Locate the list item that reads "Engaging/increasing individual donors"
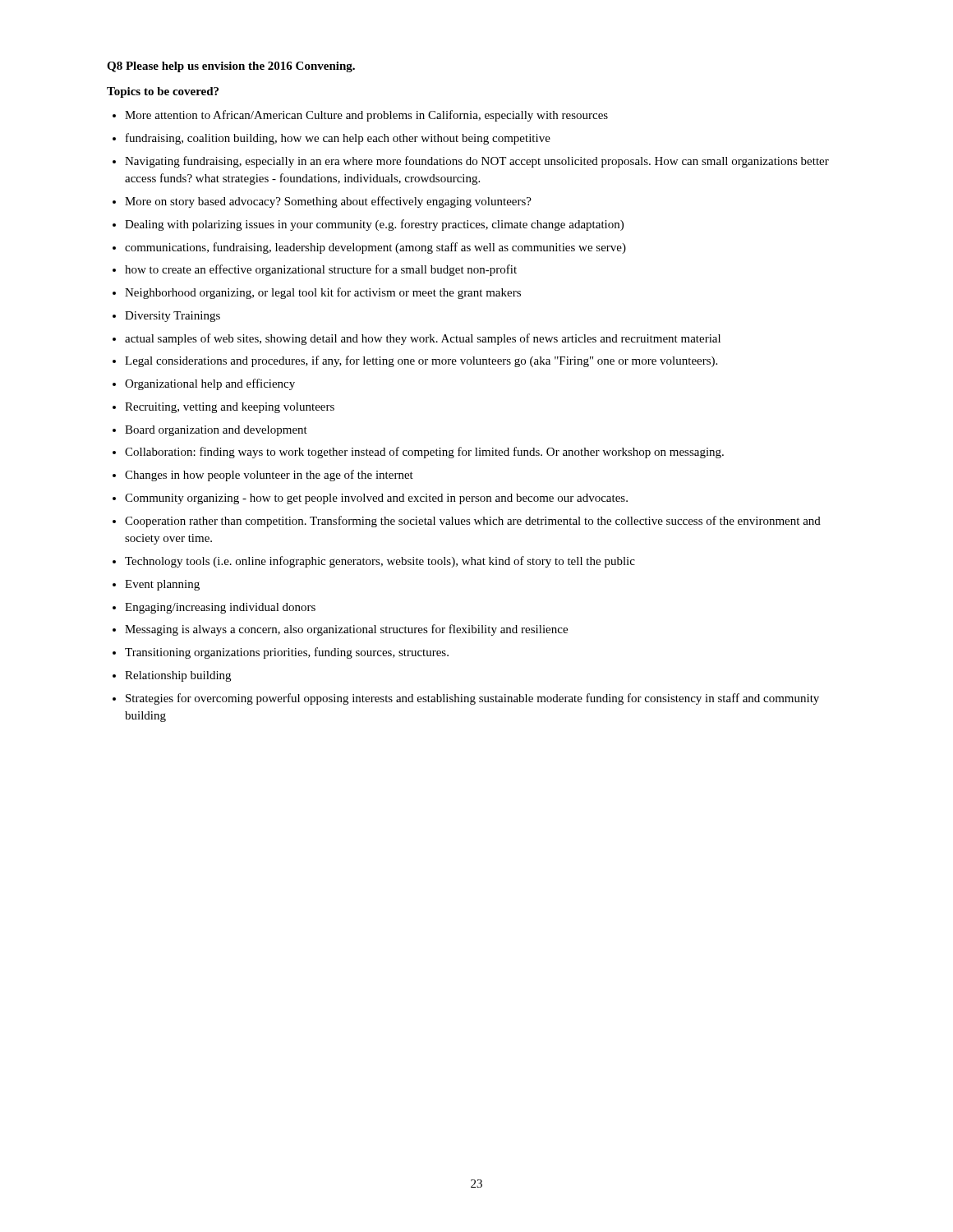The height and width of the screenshot is (1232, 953). (x=220, y=607)
